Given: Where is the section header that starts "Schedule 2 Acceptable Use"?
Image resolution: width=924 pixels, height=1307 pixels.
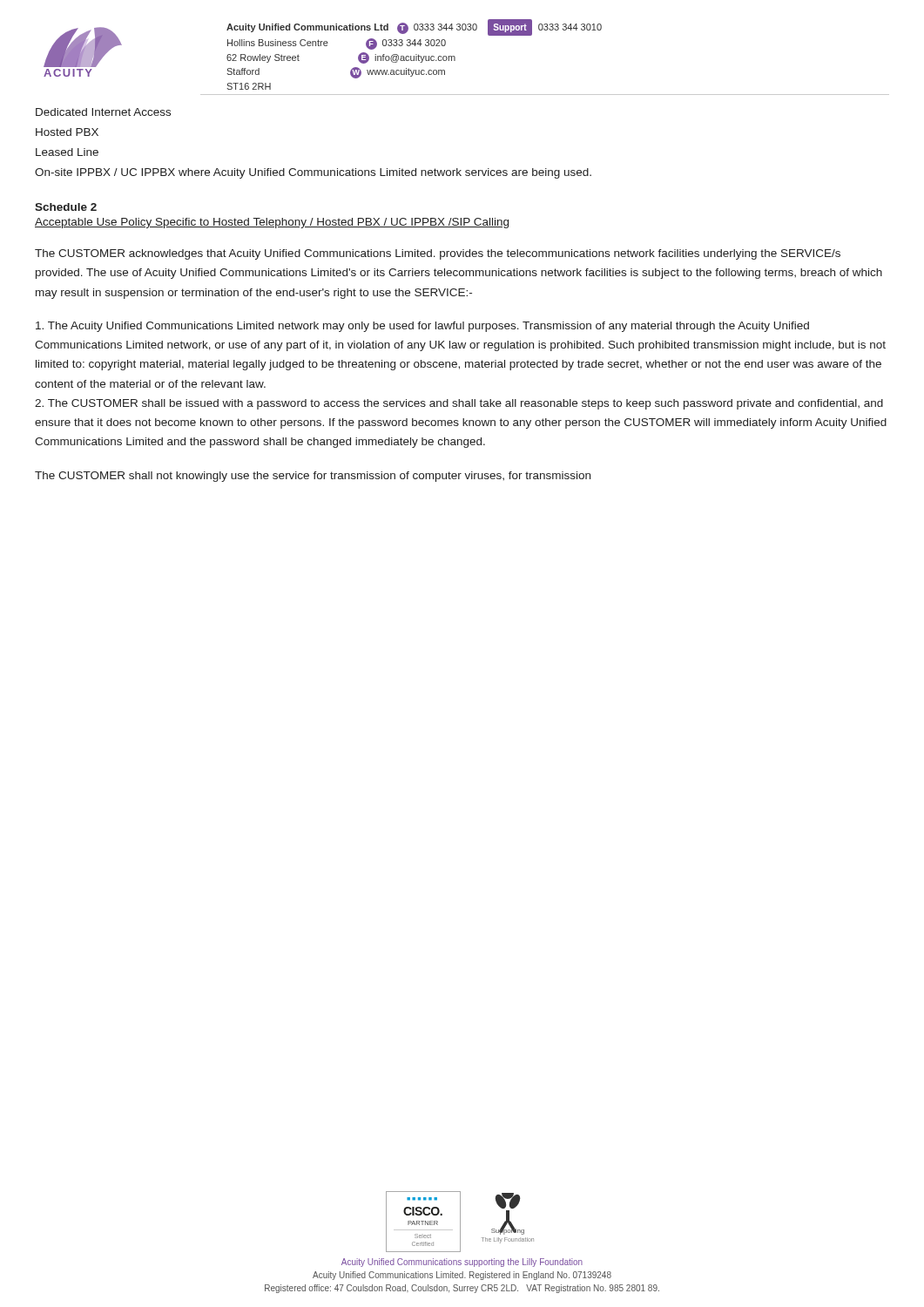Looking at the screenshot, I should [272, 214].
